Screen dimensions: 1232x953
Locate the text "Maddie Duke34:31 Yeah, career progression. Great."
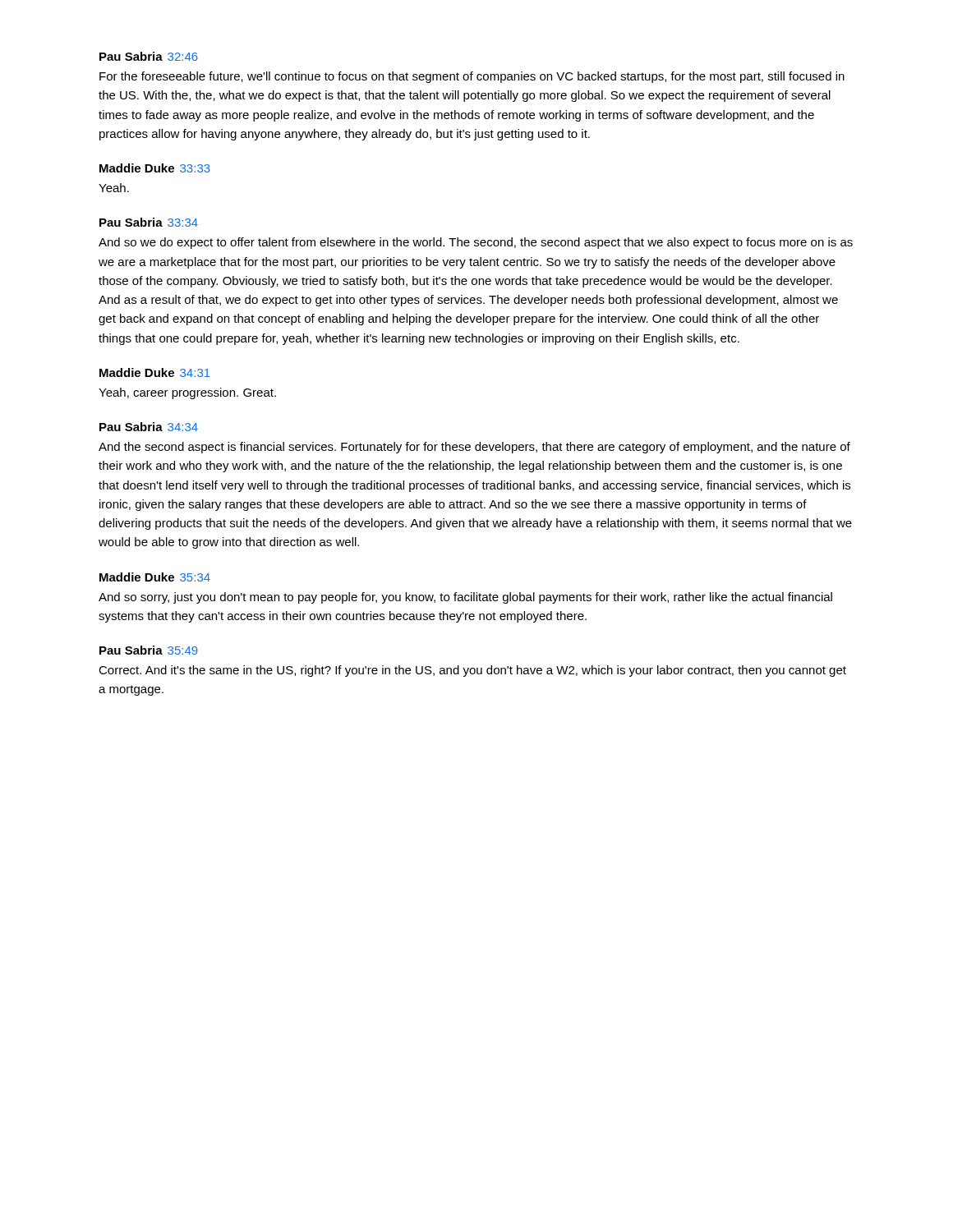155,372
